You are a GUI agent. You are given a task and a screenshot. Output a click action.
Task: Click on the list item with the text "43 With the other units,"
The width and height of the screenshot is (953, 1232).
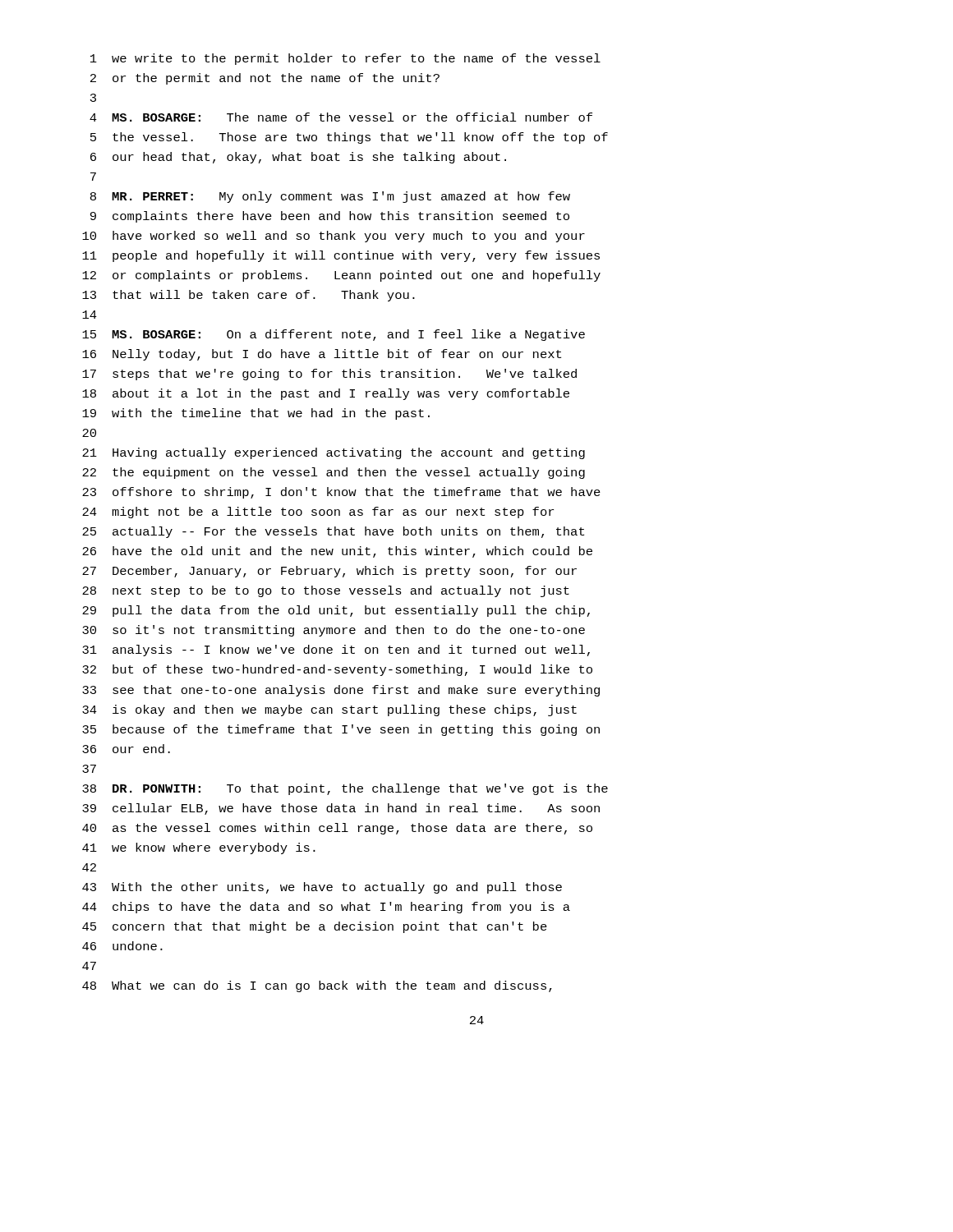pyautogui.click(x=476, y=888)
